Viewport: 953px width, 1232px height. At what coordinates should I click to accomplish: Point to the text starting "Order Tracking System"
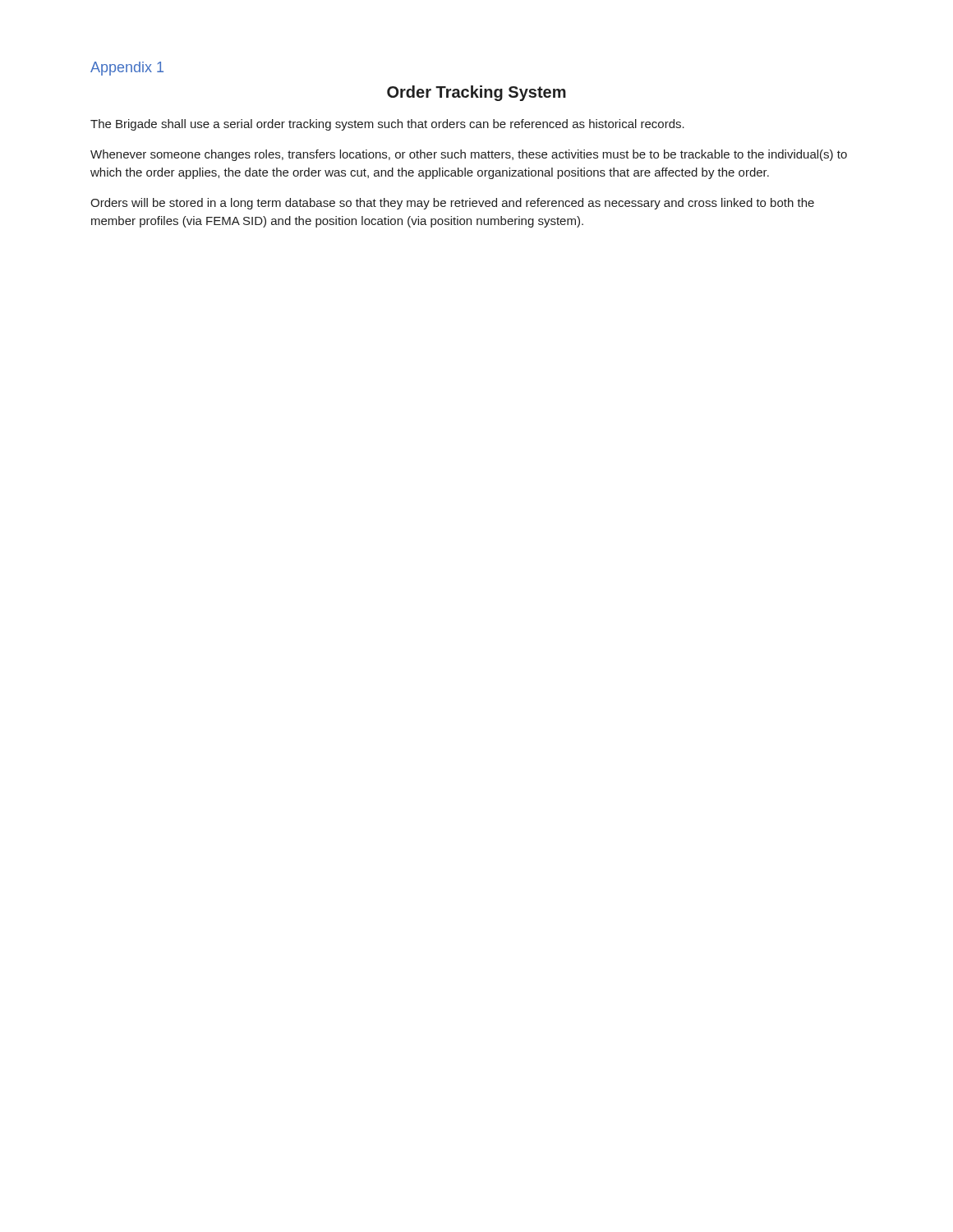[476, 92]
